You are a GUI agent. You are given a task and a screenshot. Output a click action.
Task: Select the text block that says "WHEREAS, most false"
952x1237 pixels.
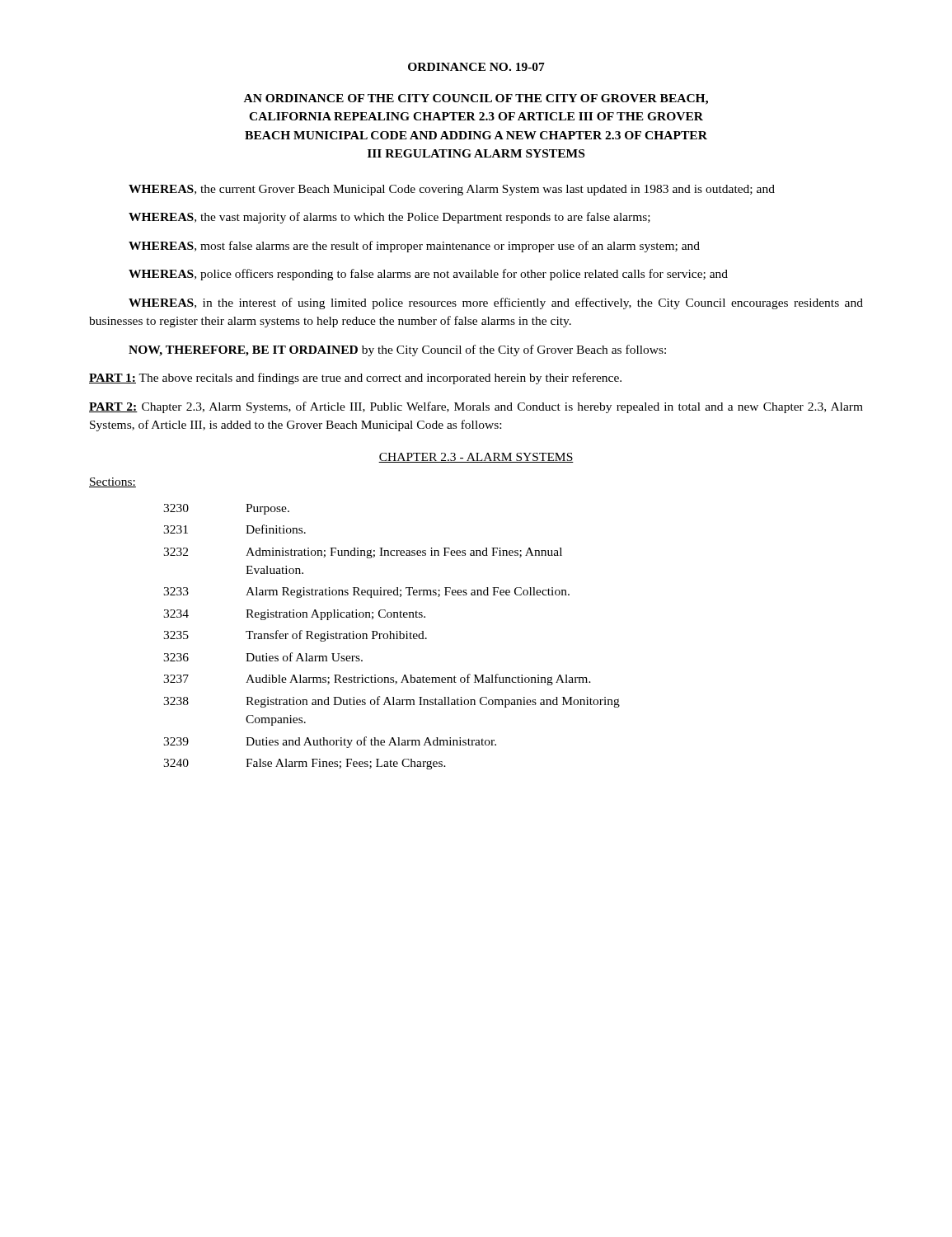click(x=414, y=245)
